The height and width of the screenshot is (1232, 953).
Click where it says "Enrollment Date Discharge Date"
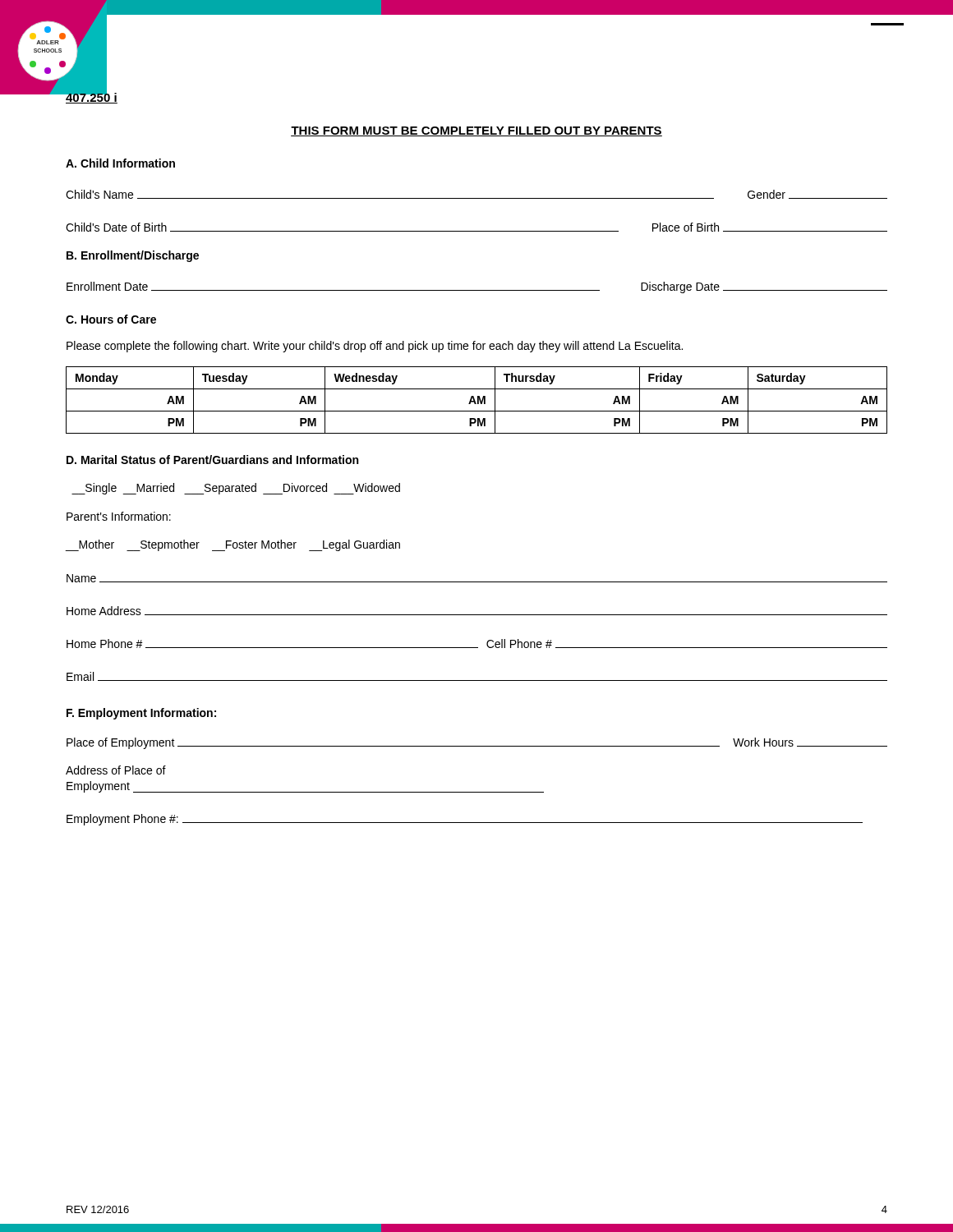(476, 284)
